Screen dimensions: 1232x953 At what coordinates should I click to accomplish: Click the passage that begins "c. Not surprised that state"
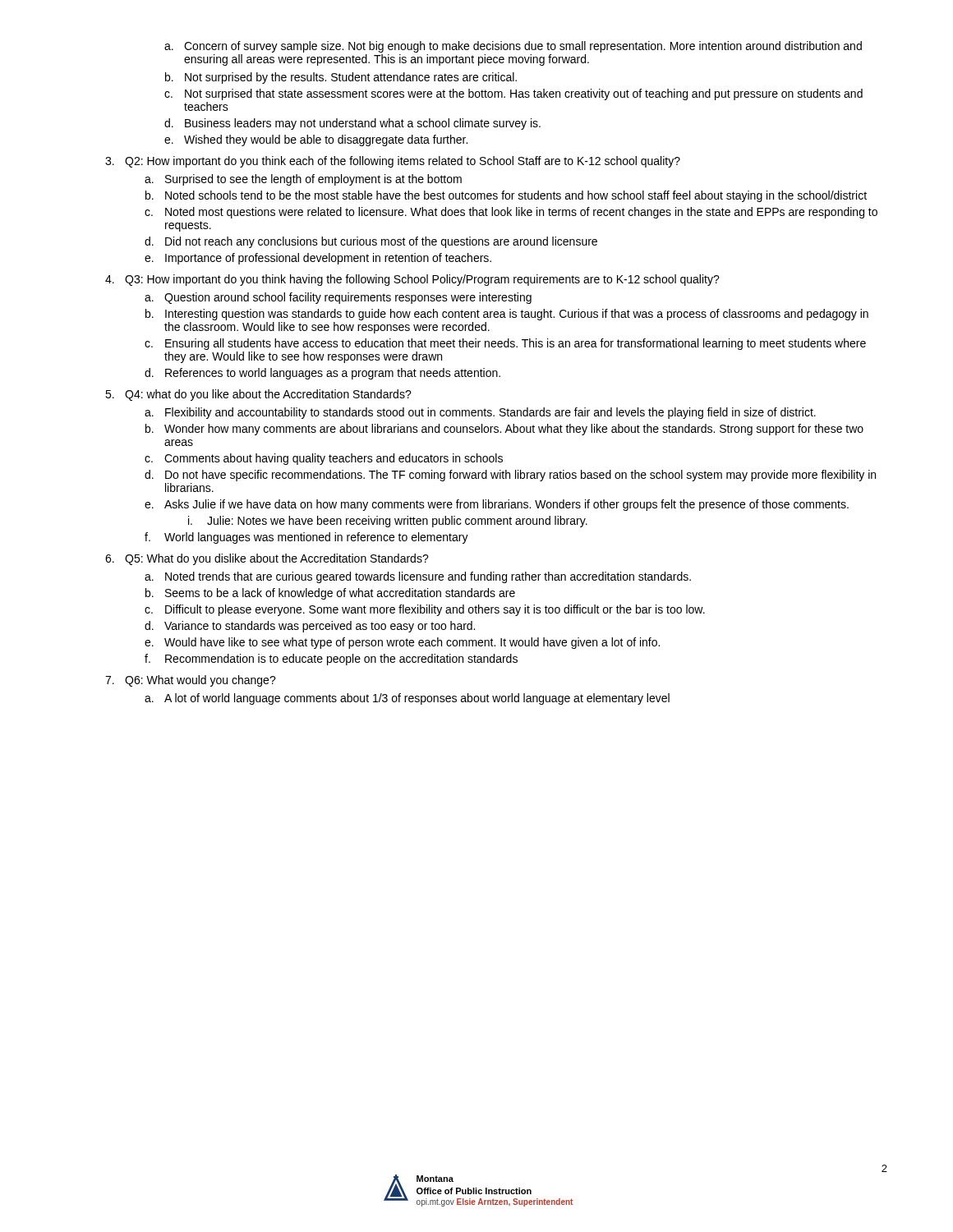coord(526,100)
